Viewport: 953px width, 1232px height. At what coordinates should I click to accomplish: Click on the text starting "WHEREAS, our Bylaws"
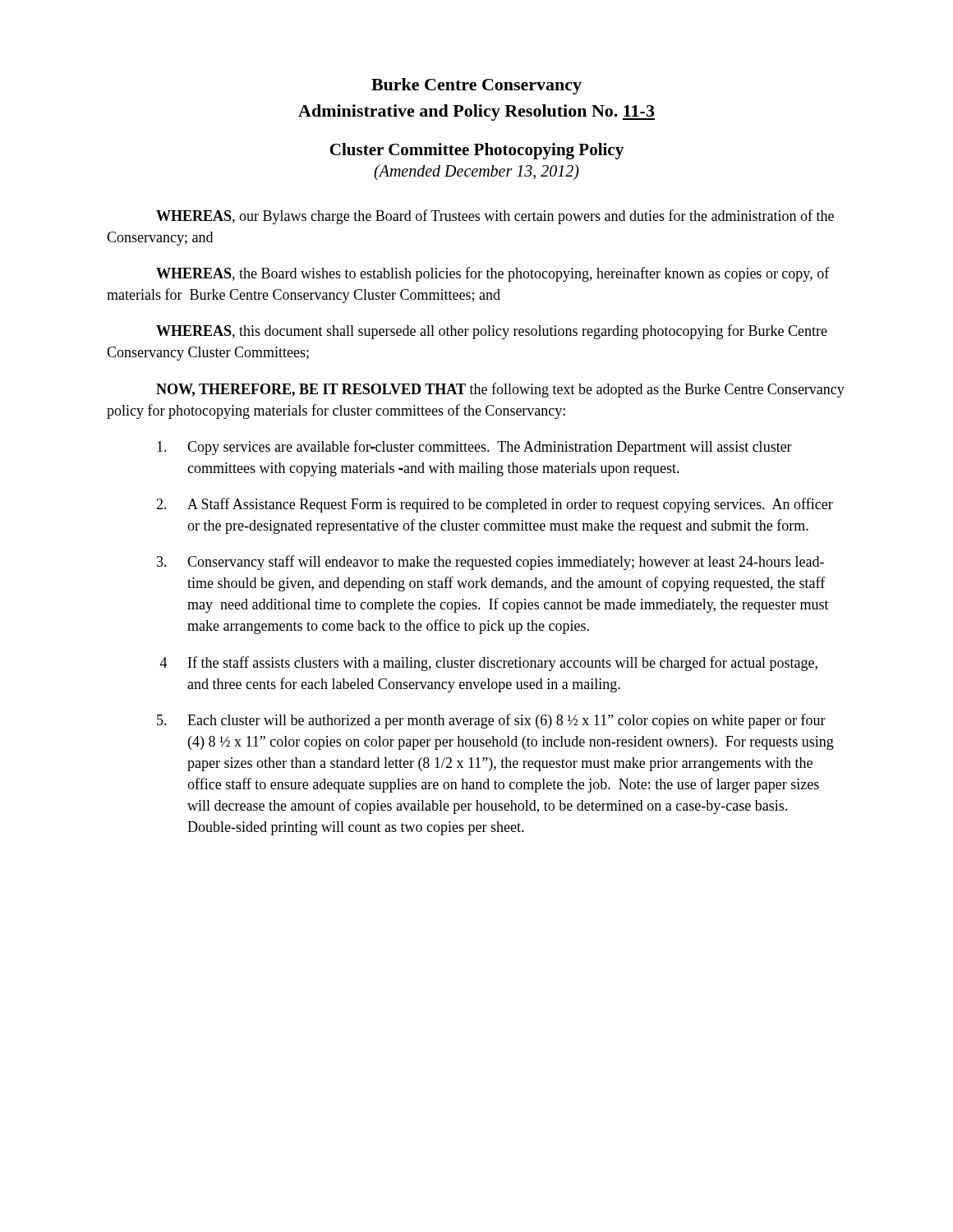[471, 226]
